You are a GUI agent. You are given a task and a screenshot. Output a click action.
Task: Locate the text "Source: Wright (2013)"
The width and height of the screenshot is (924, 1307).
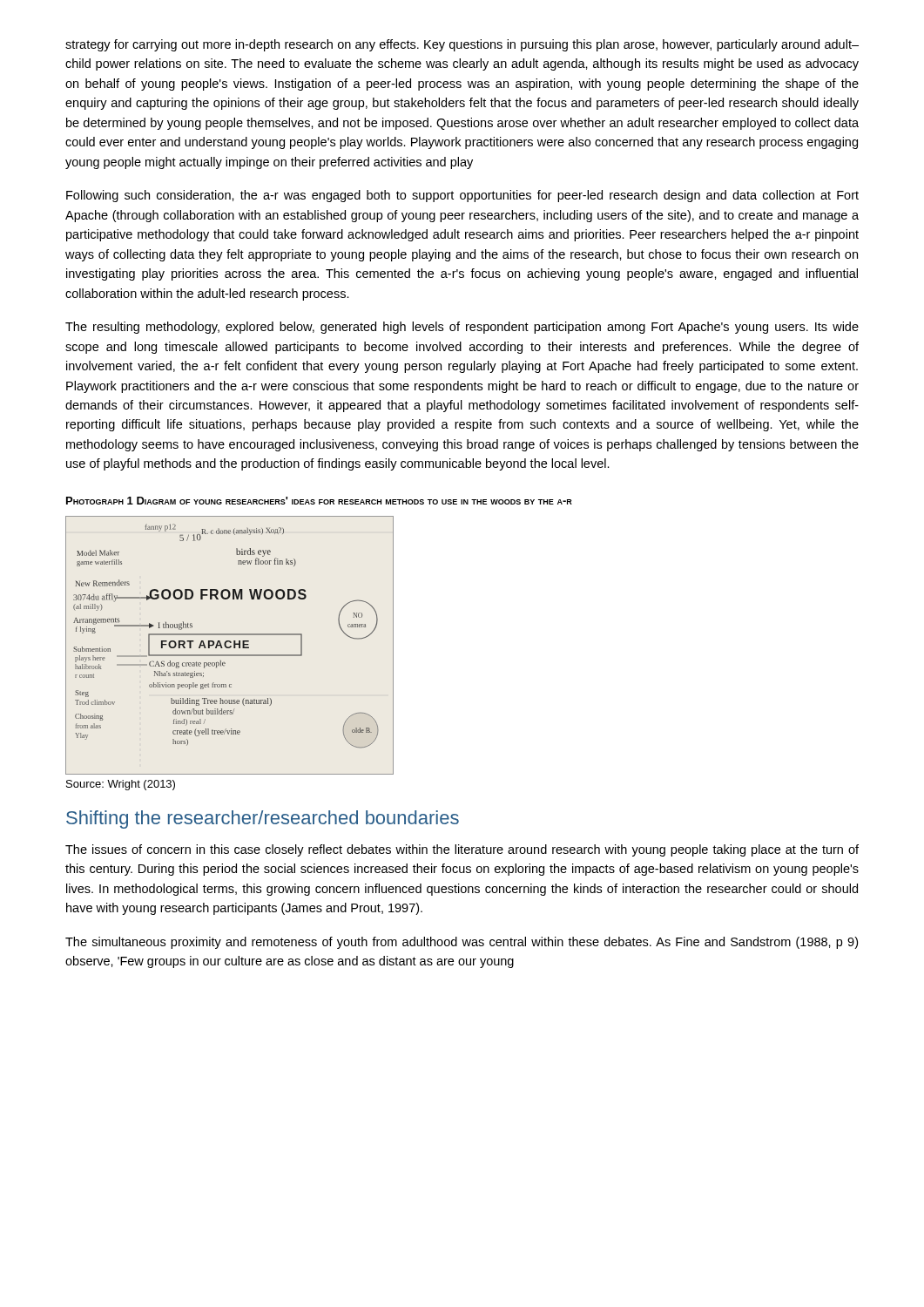[x=121, y=784]
